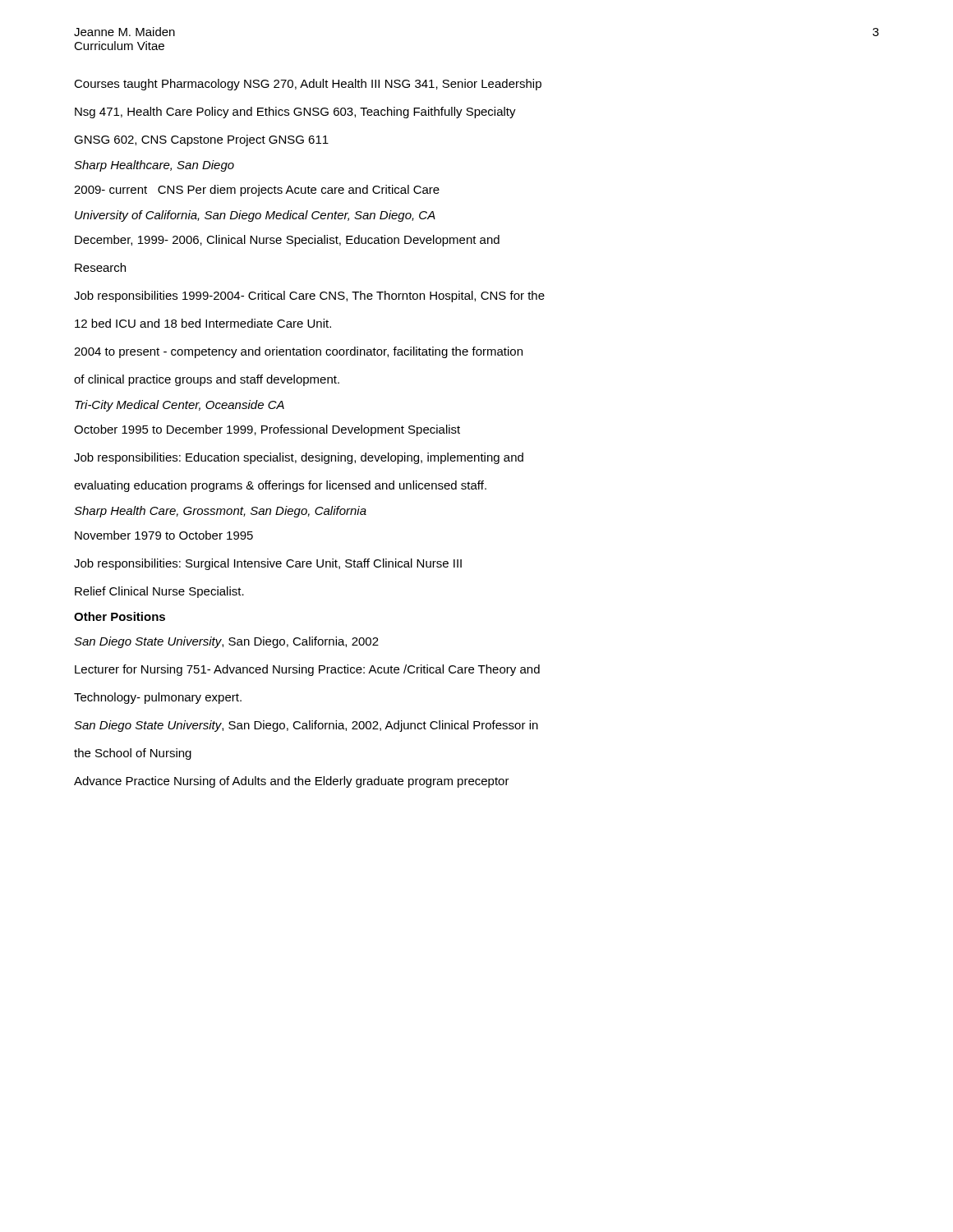The height and width of the screenshot is (1232, 953).
Task: Click on the element starting "2004 to present - competency and orientation"
Action: pyautogui.click(x=299, y=351)
